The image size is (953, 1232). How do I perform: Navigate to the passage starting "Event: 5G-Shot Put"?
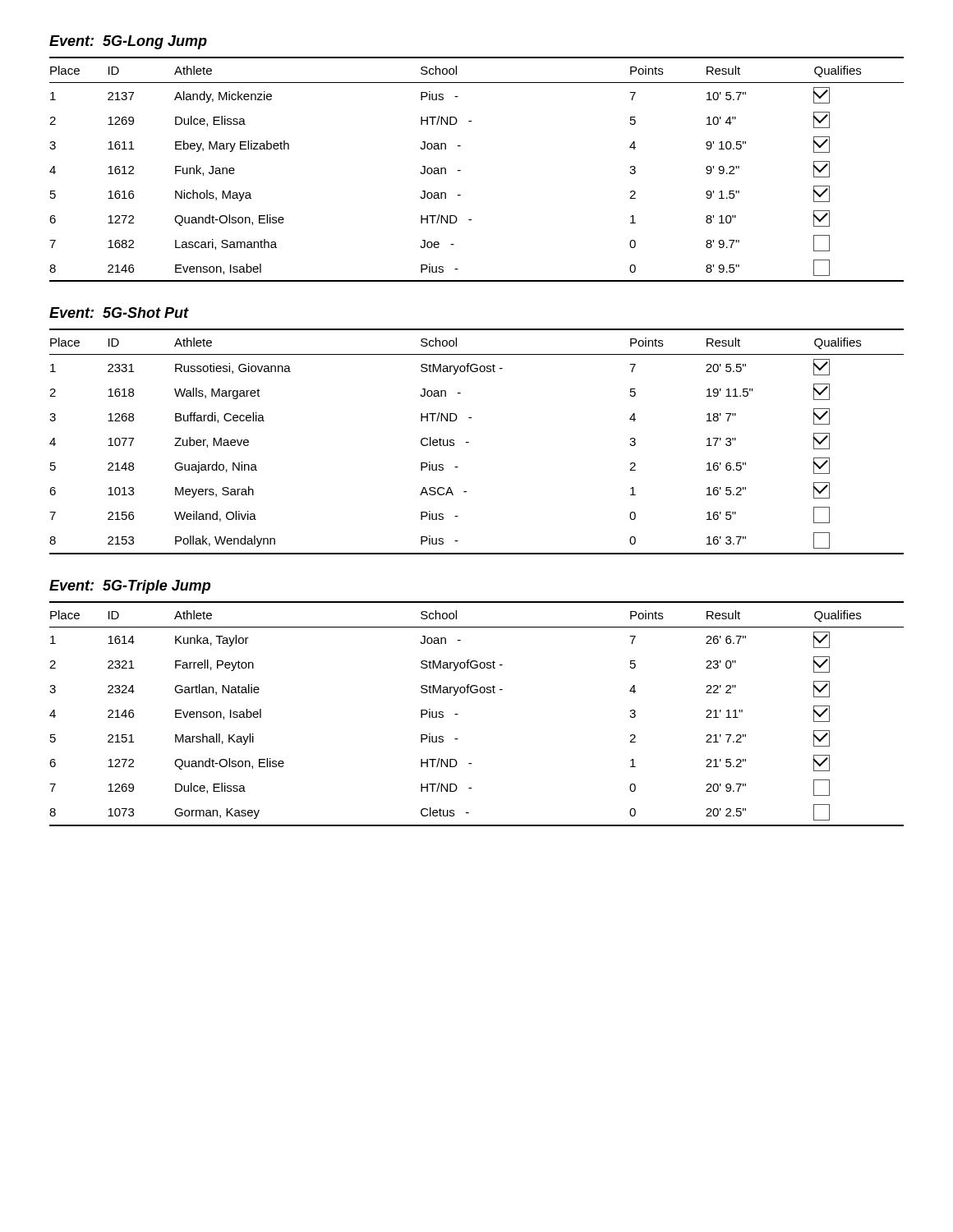tap(119, 313)
